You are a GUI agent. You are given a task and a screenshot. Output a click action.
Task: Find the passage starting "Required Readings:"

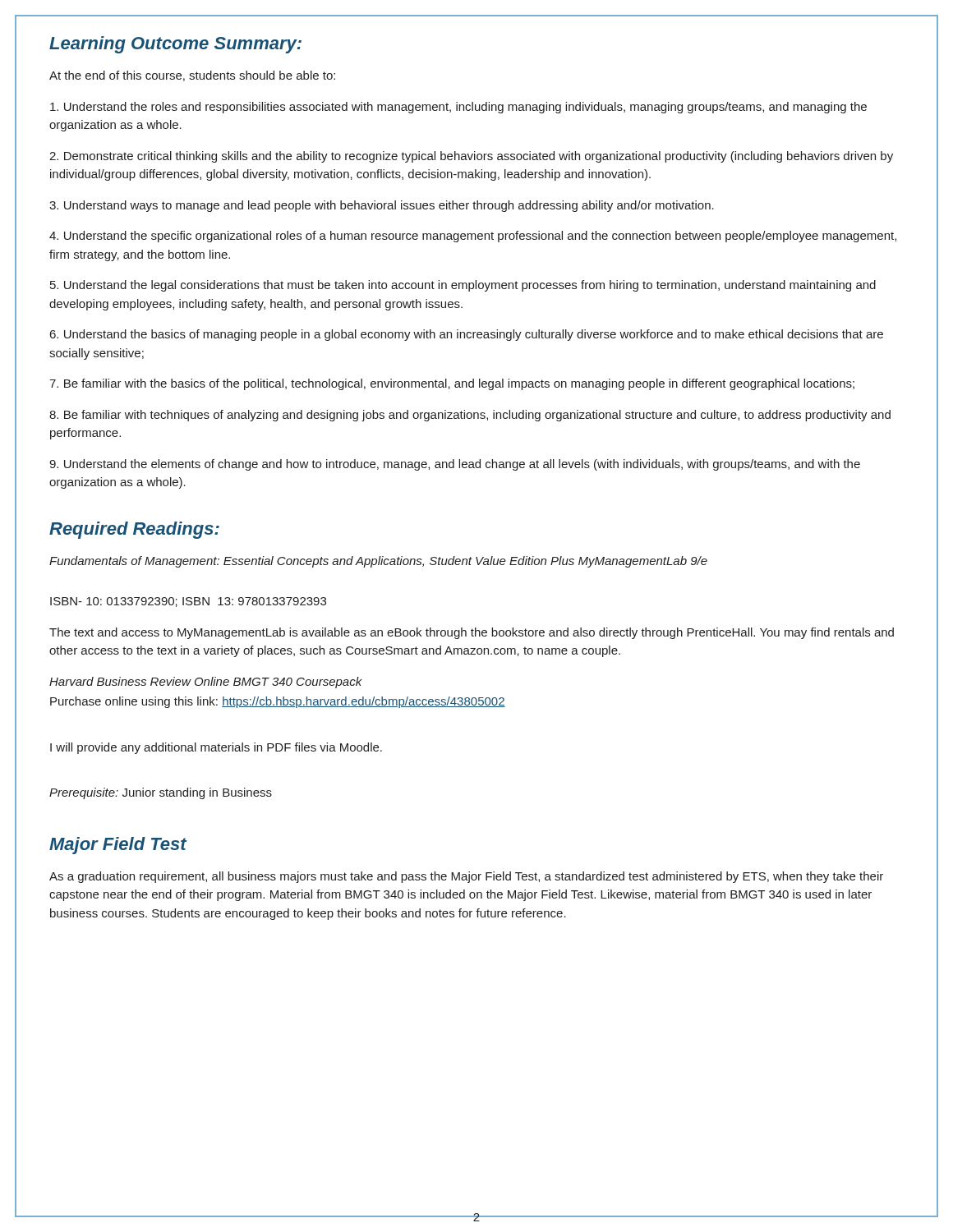point(134,530)
